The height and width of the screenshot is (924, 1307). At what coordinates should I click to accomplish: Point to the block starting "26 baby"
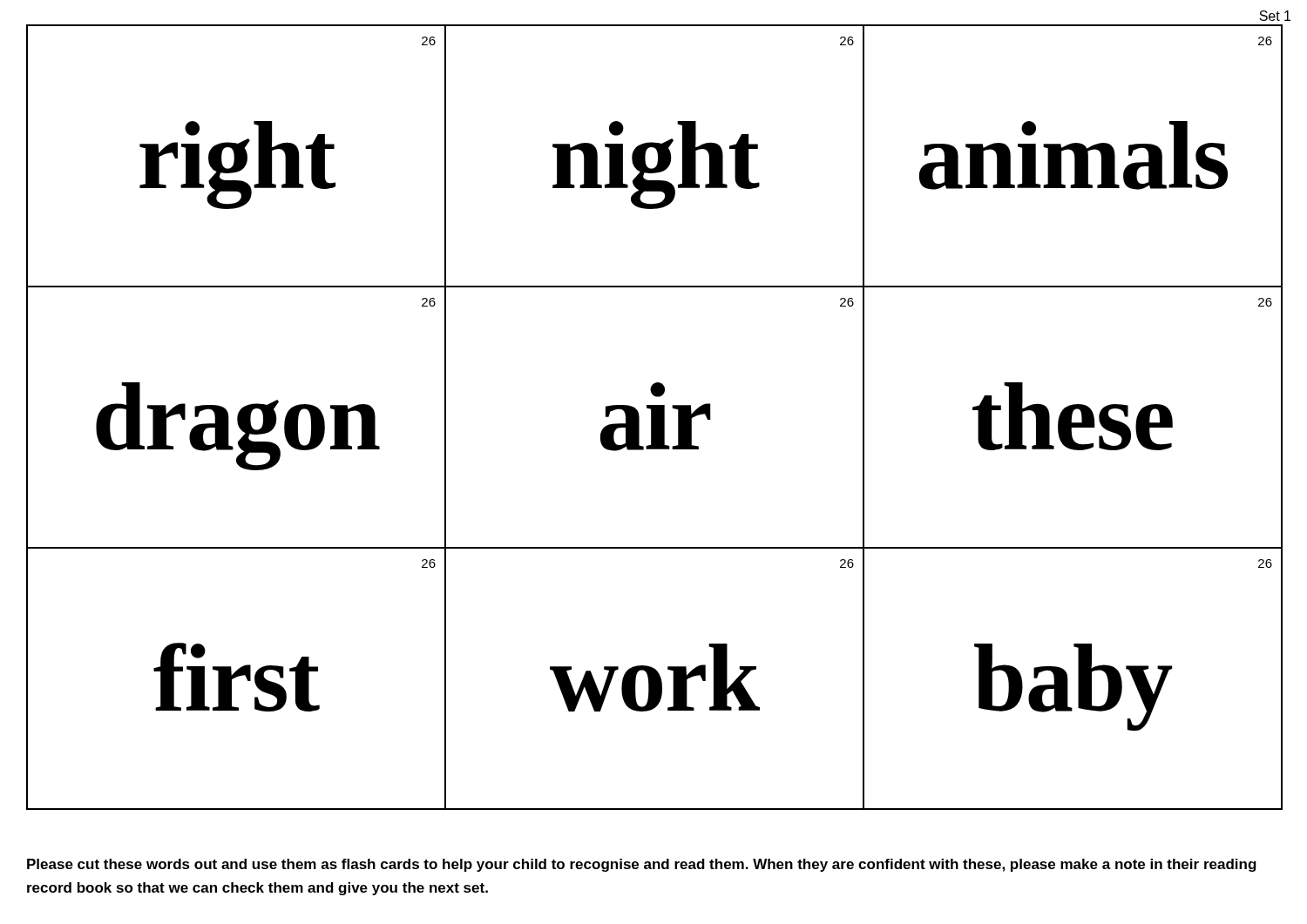point(1123,645)
